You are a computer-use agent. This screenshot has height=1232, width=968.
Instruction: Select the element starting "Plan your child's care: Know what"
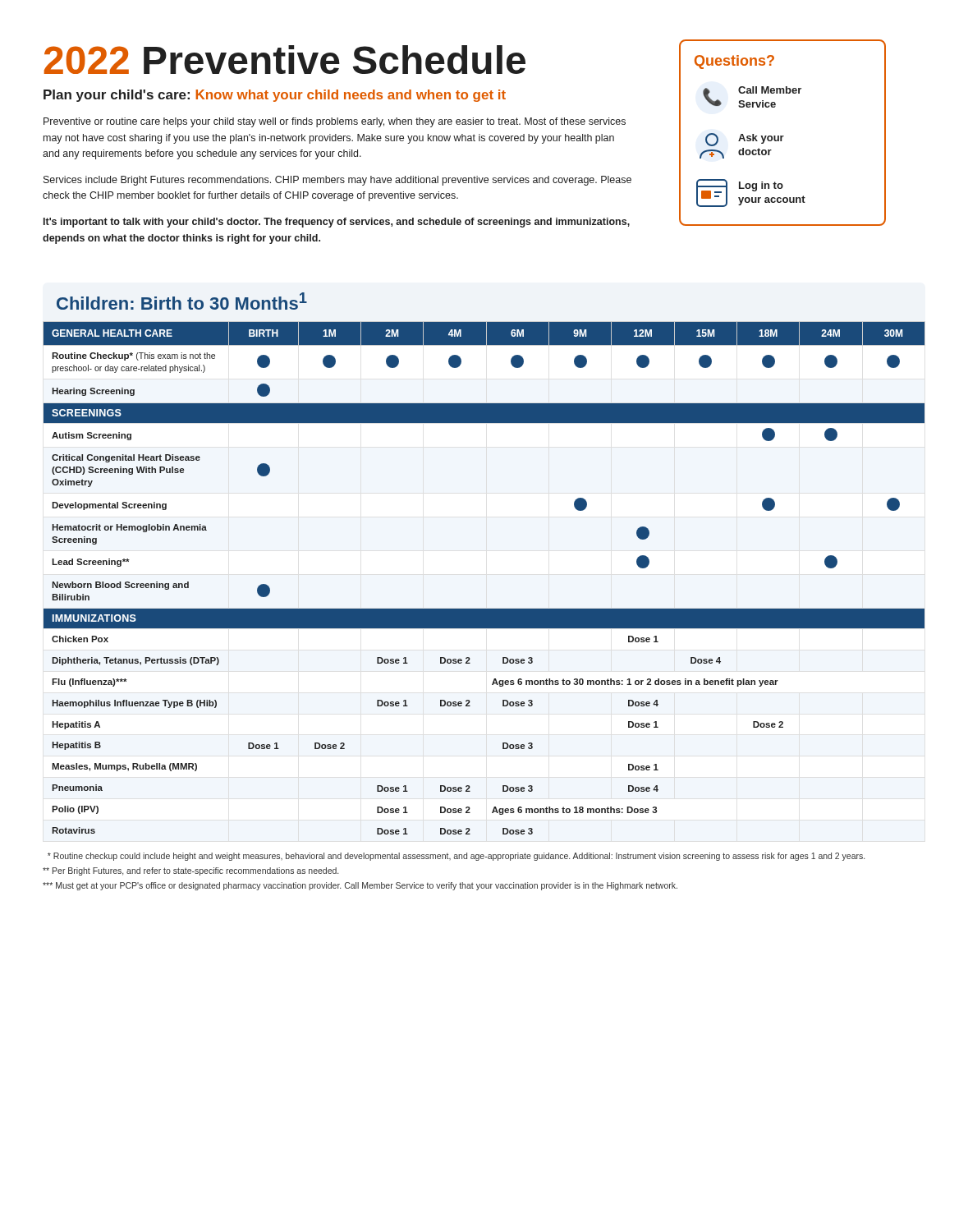(x=274, y=95)
